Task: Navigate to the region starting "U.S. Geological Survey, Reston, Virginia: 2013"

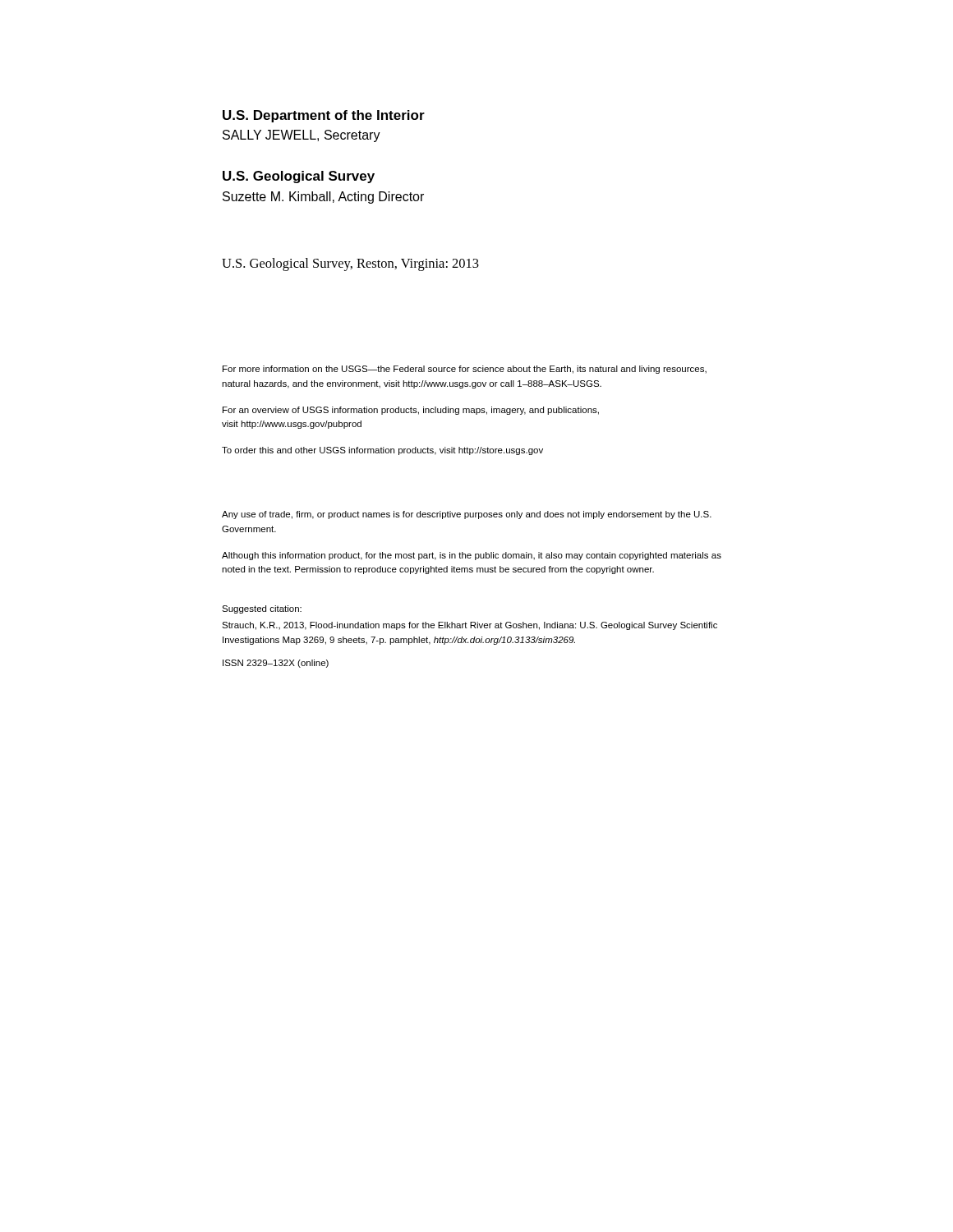Action: pos(350,263)
